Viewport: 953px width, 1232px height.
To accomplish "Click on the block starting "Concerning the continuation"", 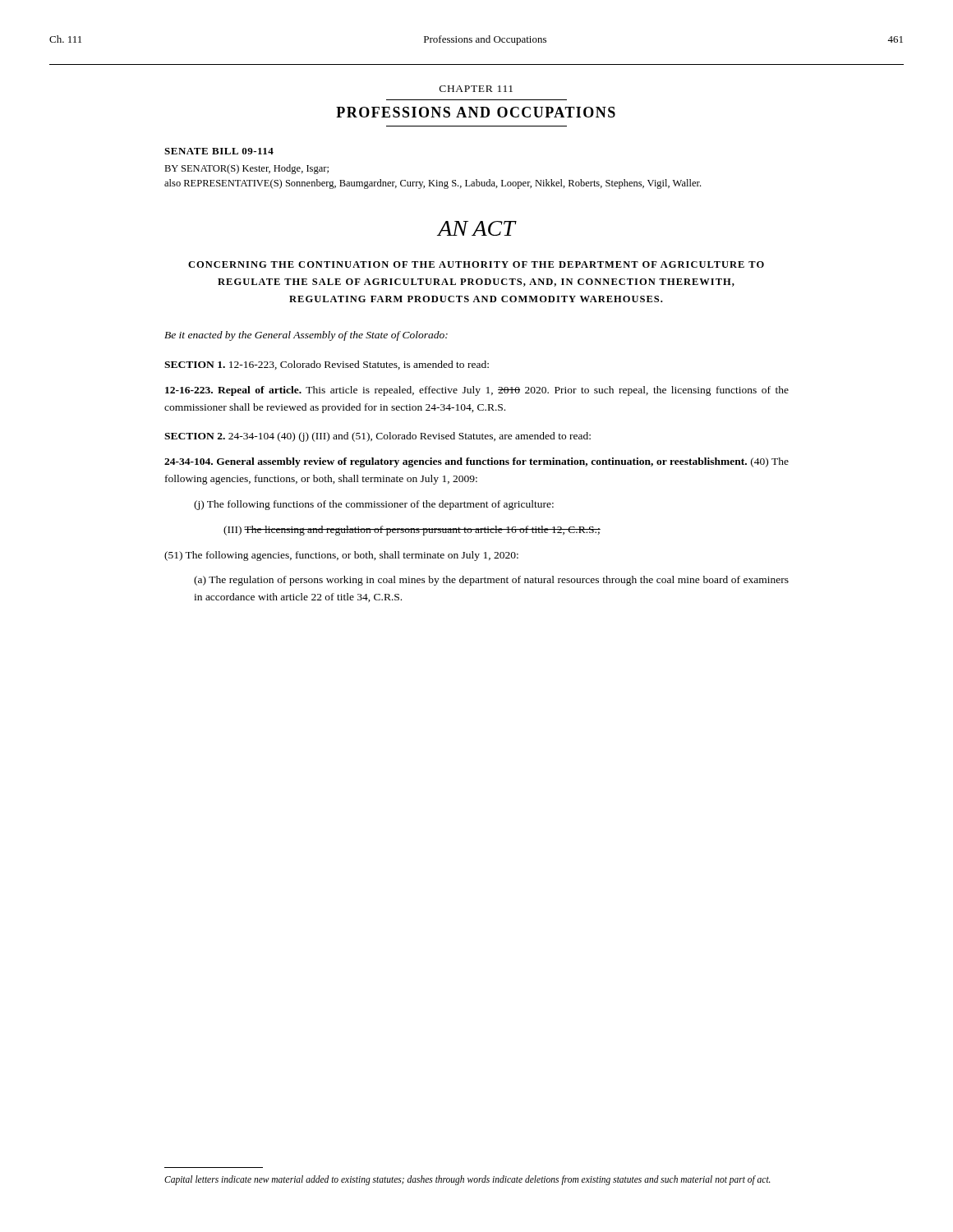I will coord(476,282).
